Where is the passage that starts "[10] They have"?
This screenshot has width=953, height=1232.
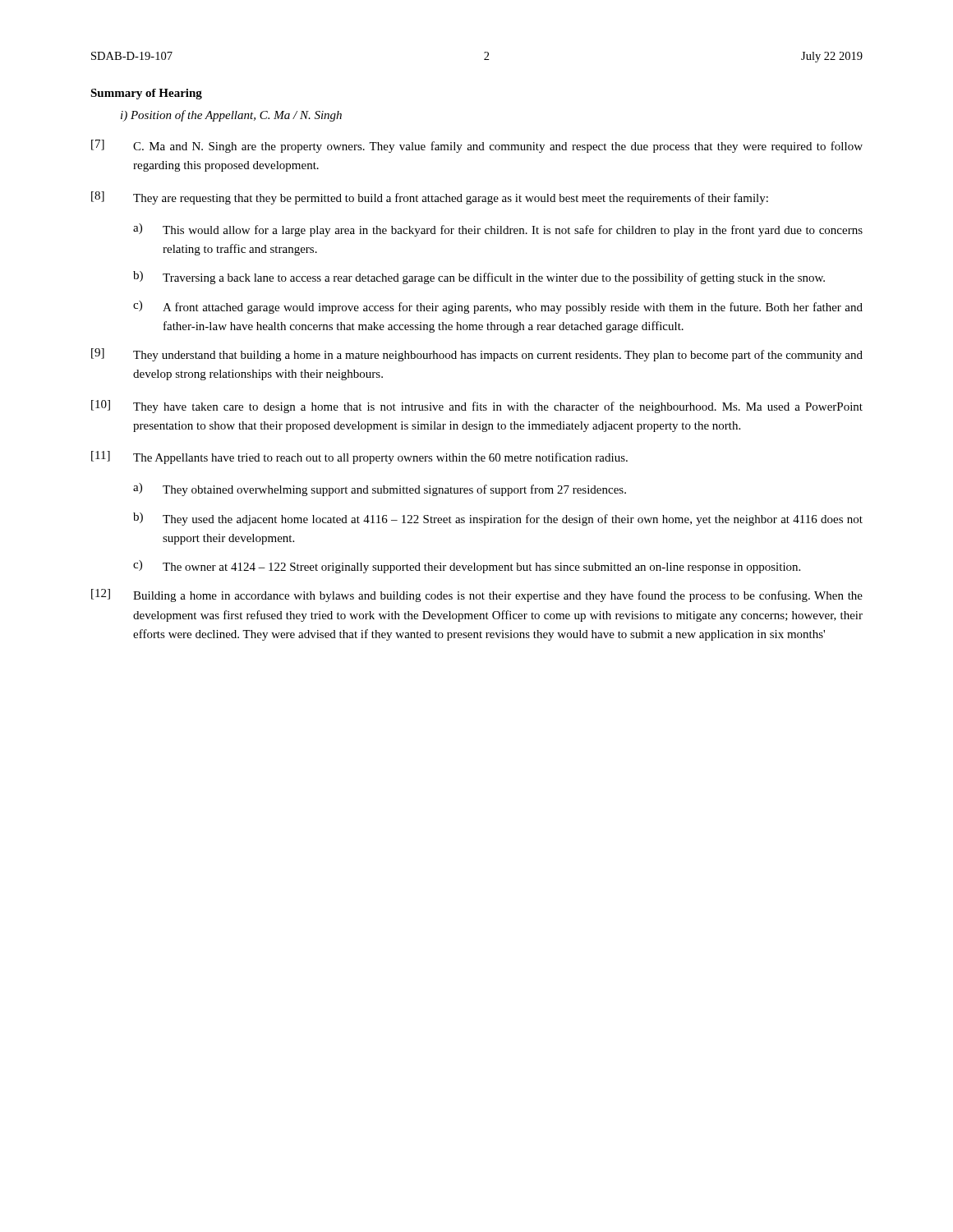[476, 416]
